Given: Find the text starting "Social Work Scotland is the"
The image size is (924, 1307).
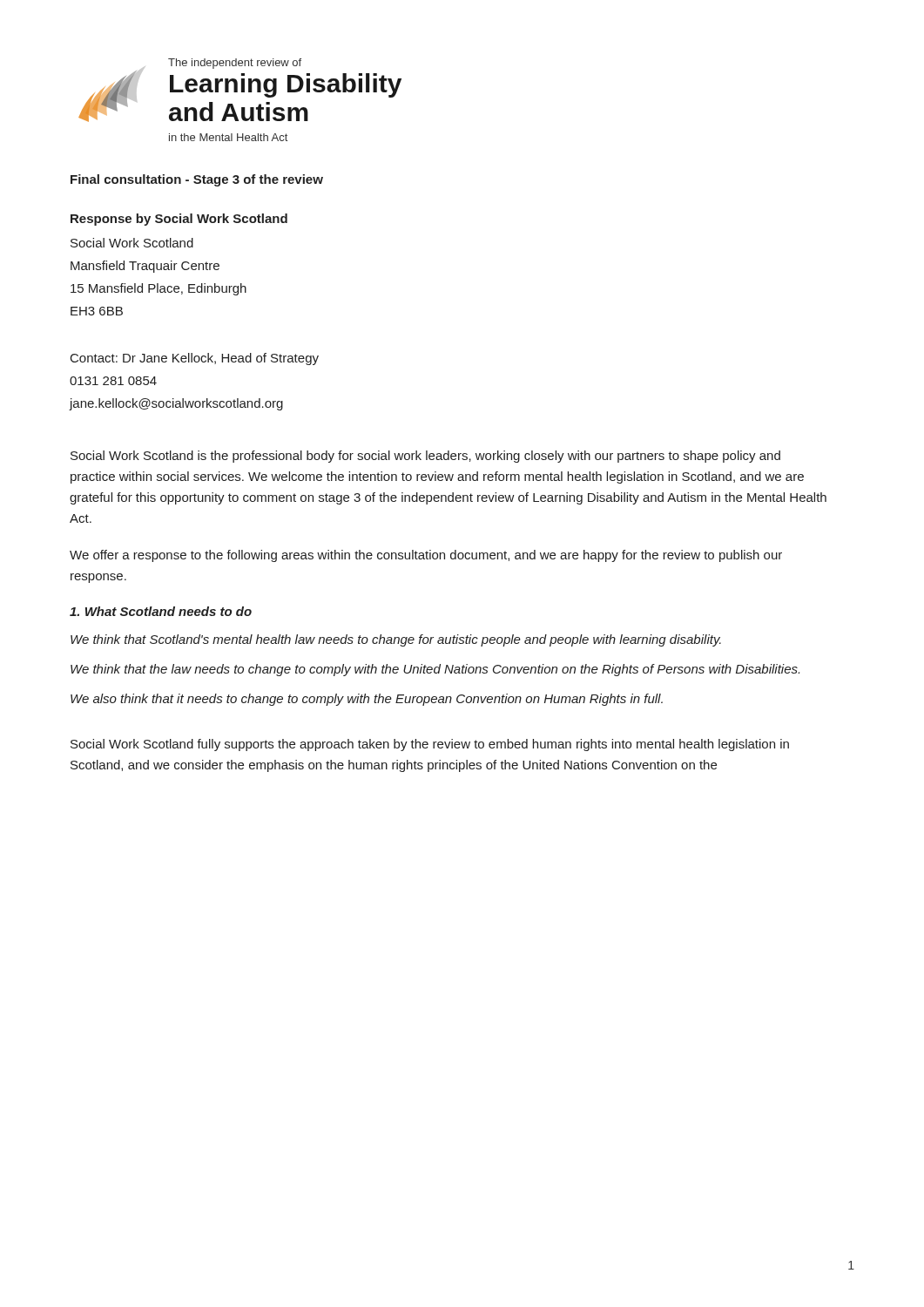Looking at the screenshot, I should pyautogui.click(x=448, y=487).
